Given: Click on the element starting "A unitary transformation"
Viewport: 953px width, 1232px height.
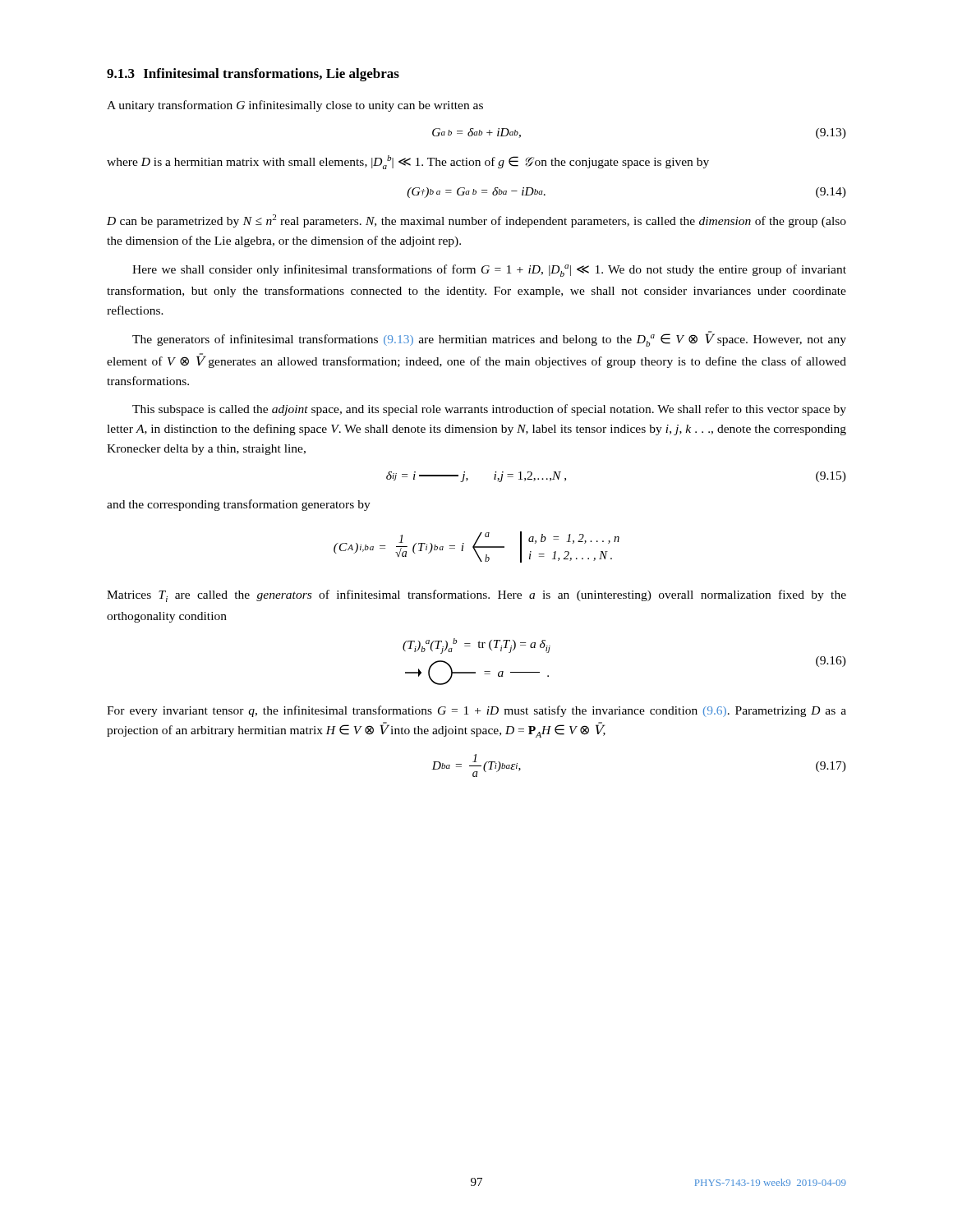Looking at the screenshot, I should [x=295, y=105].
